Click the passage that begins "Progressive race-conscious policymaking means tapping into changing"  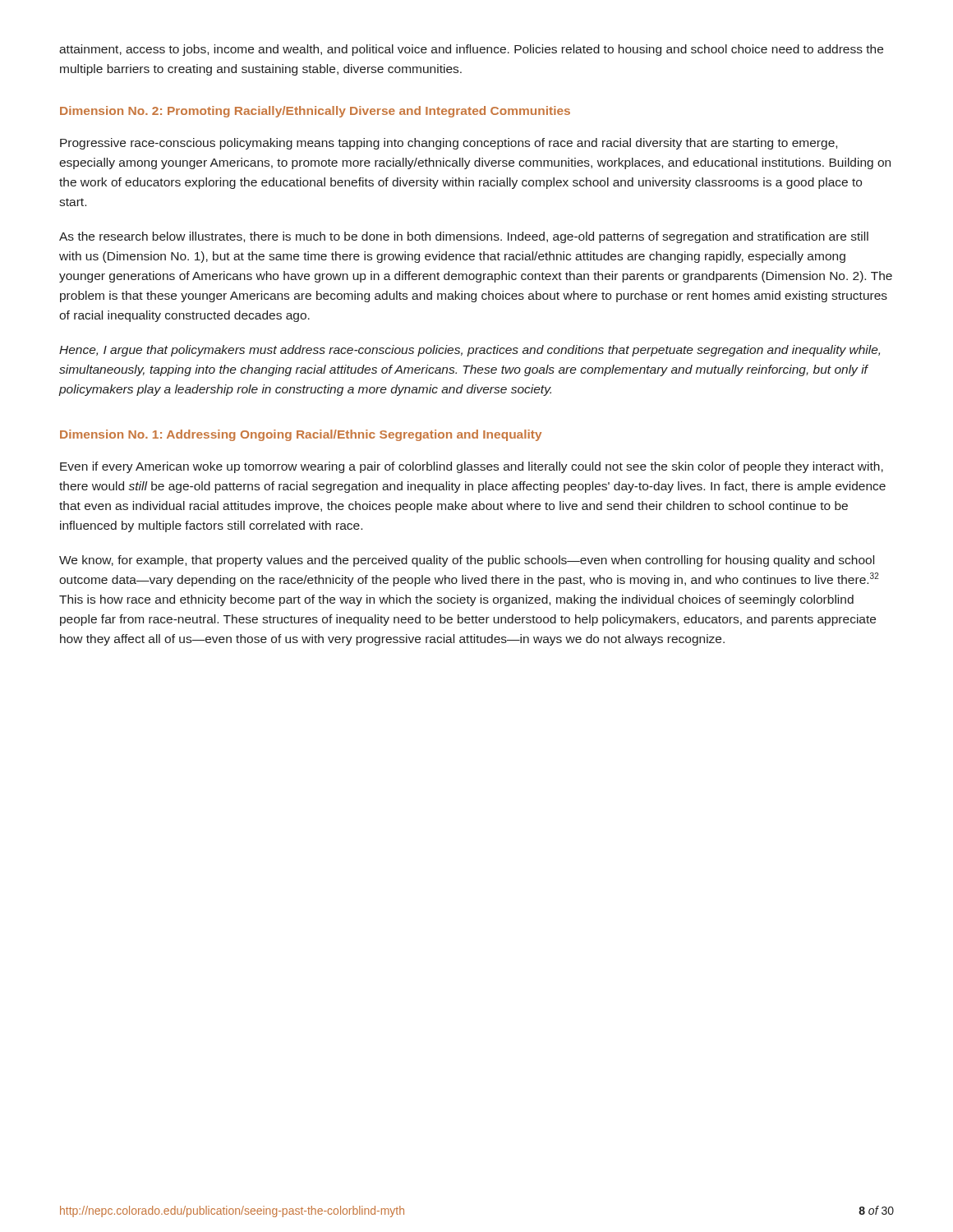click(x=475, y=172)
